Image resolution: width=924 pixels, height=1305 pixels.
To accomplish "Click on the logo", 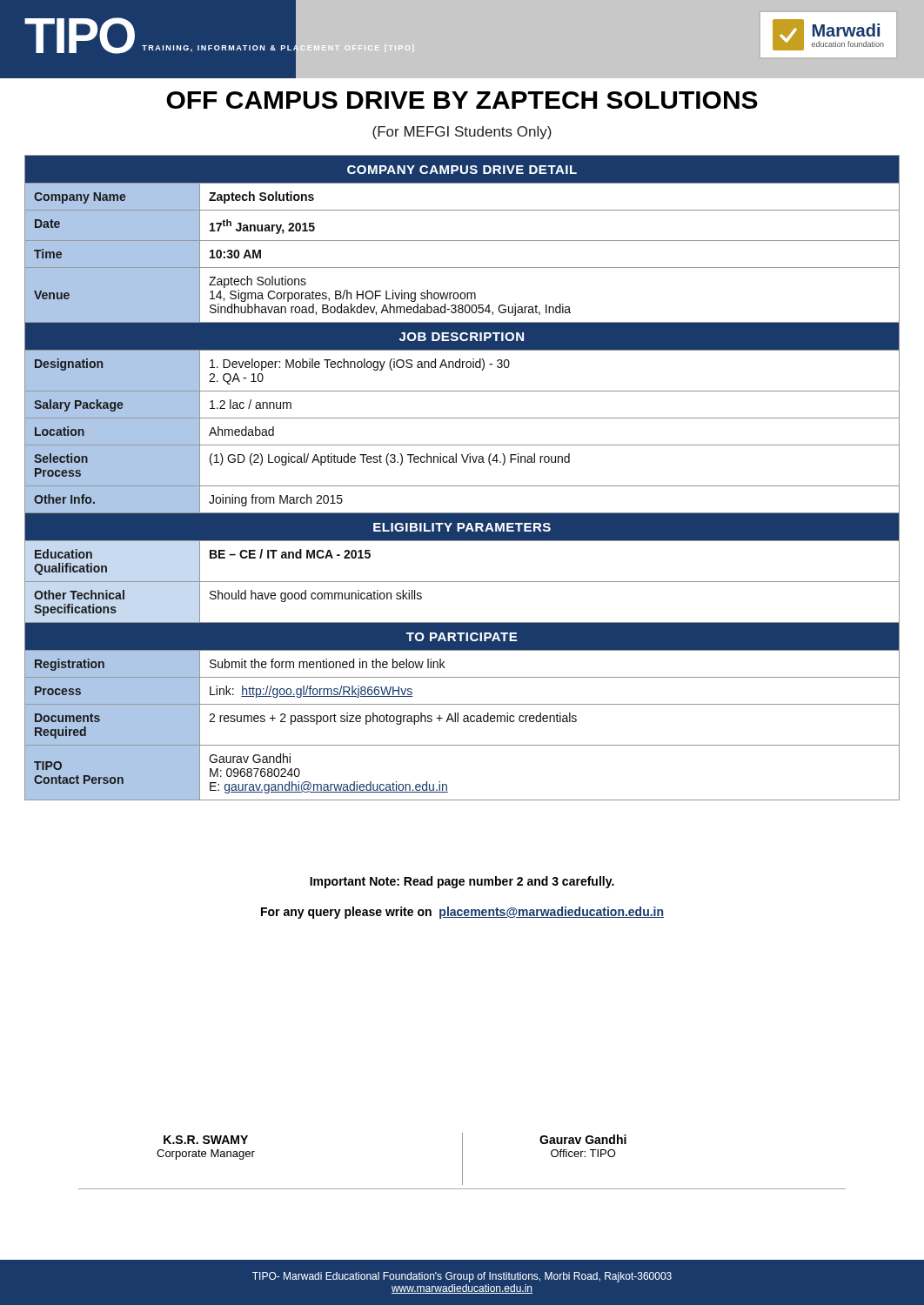I will (x=462, y=39).
